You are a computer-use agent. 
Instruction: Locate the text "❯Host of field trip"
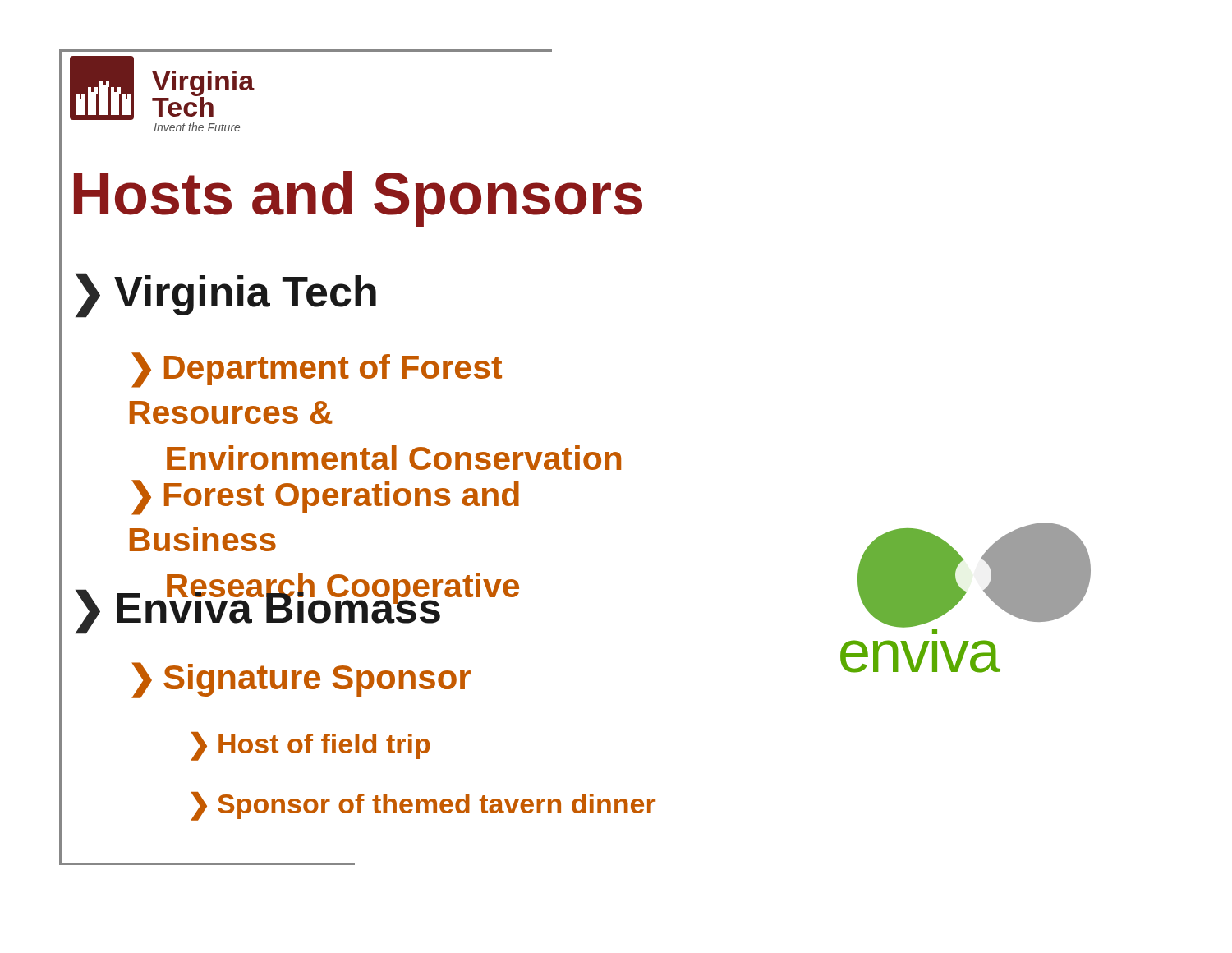tap(309, 744)
